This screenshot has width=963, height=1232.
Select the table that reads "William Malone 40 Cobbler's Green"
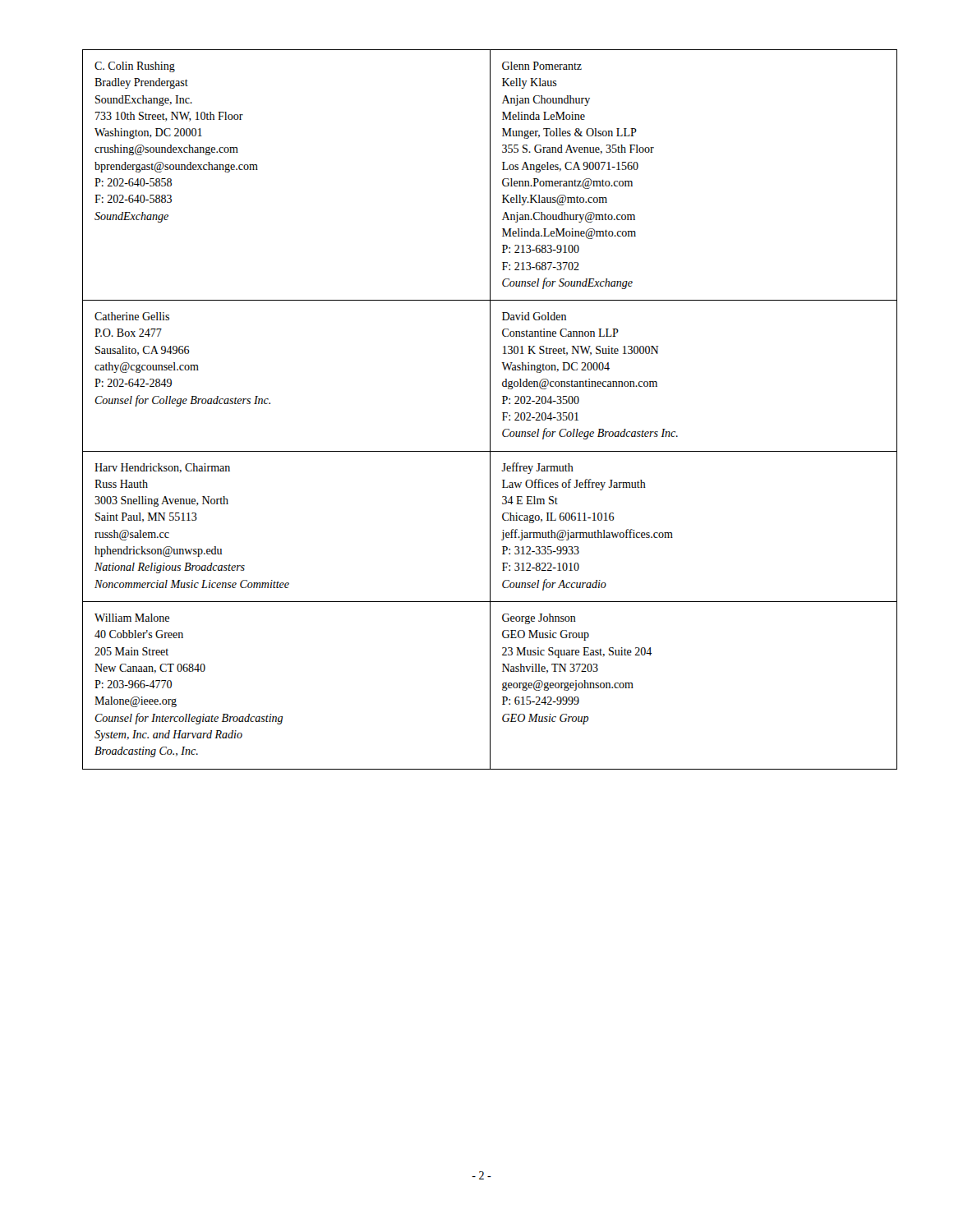(490, 409)
